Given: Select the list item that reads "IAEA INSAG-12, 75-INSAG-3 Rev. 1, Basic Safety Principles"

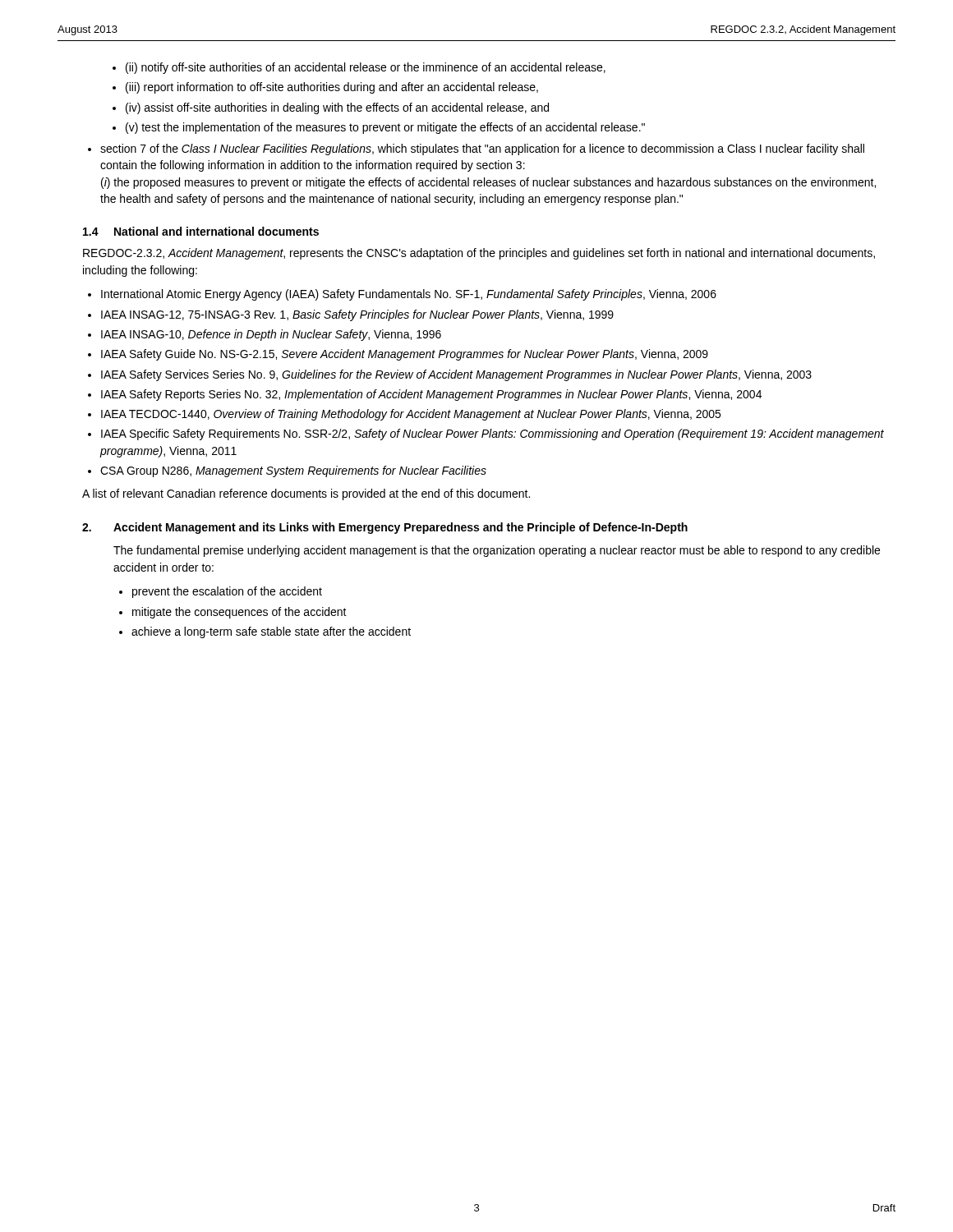Looking at the screenshot, I should pyautogui.click(x=485, y=314).
